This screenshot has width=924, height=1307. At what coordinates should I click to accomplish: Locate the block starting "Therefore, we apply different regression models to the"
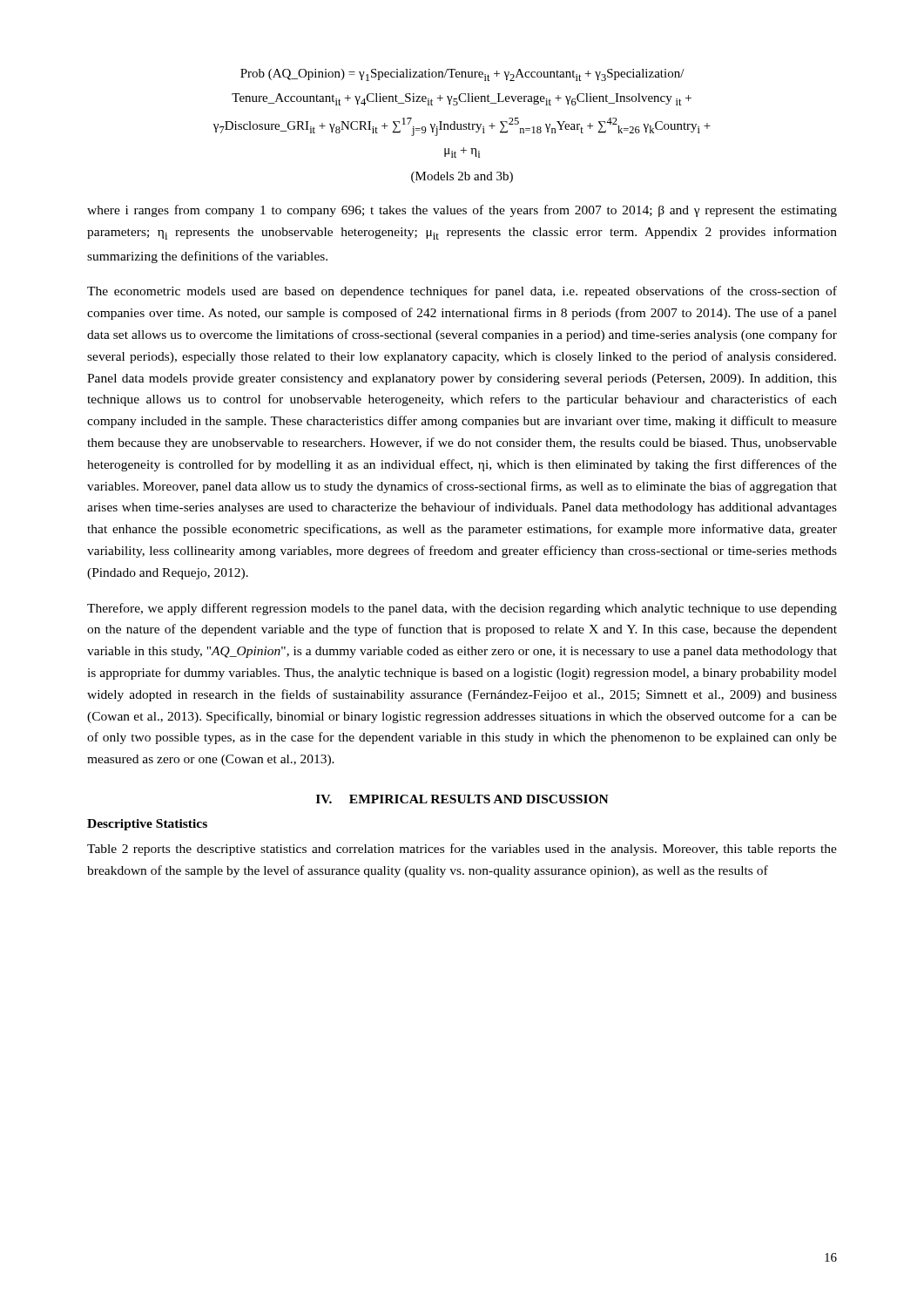tap(462, 683)
